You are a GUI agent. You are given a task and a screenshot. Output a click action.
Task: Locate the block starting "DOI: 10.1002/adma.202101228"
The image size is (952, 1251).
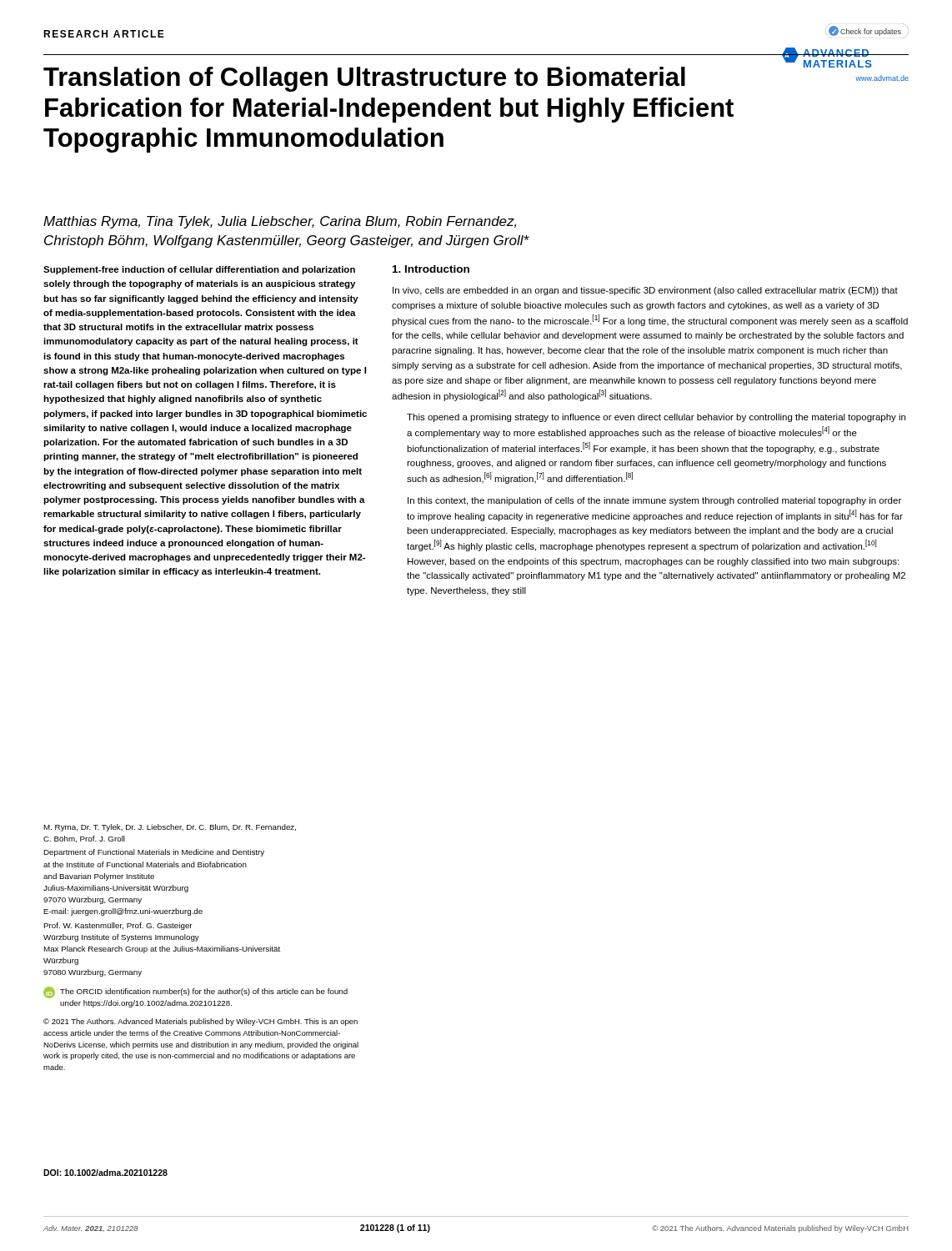pyautogui.click(x=105, y=1173)
